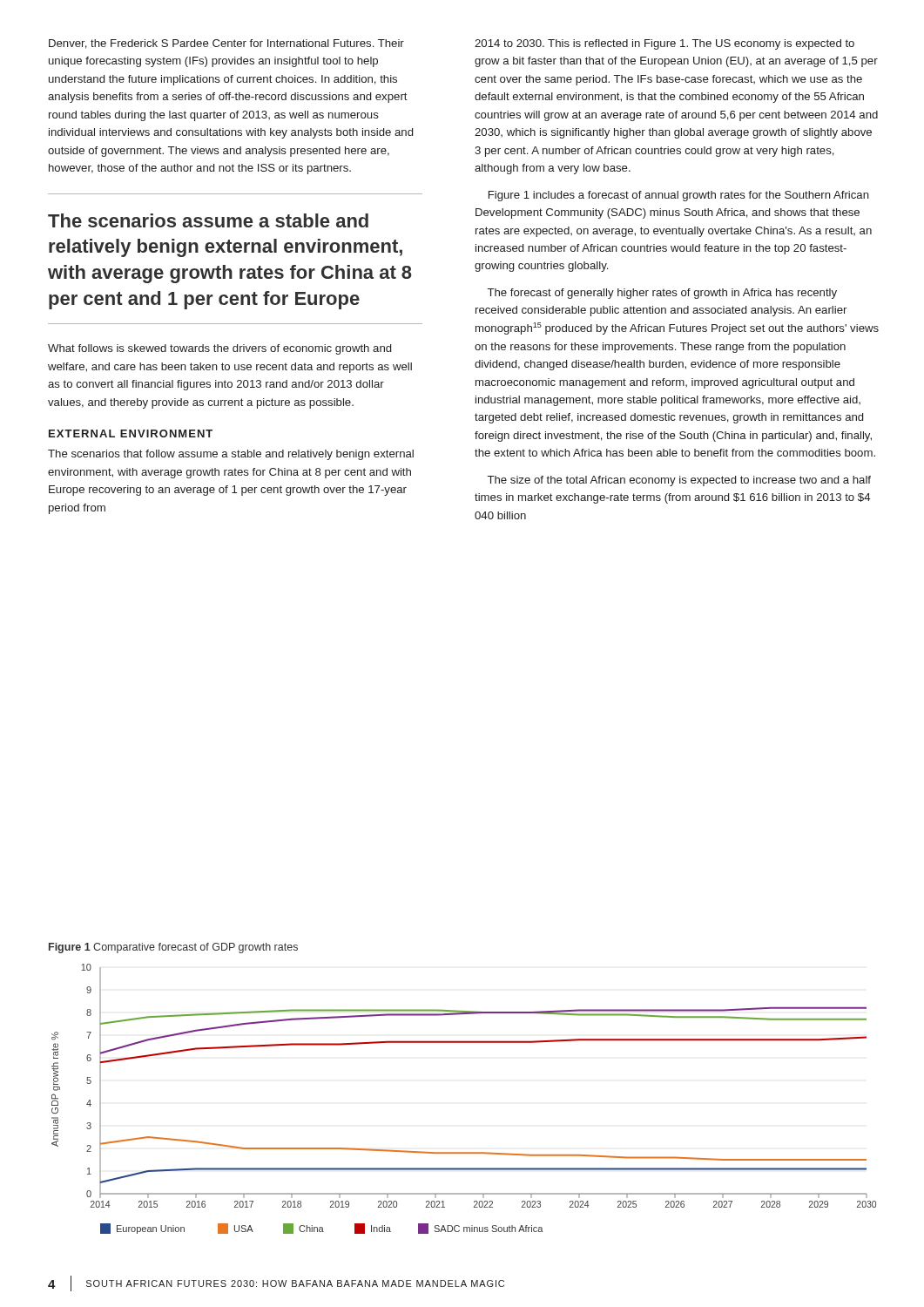Image resolution: width=924 pixels, height=1307 pixels.
Task: Click on the element starting "Figure 1 includes"
Action: tap(673, 230)
